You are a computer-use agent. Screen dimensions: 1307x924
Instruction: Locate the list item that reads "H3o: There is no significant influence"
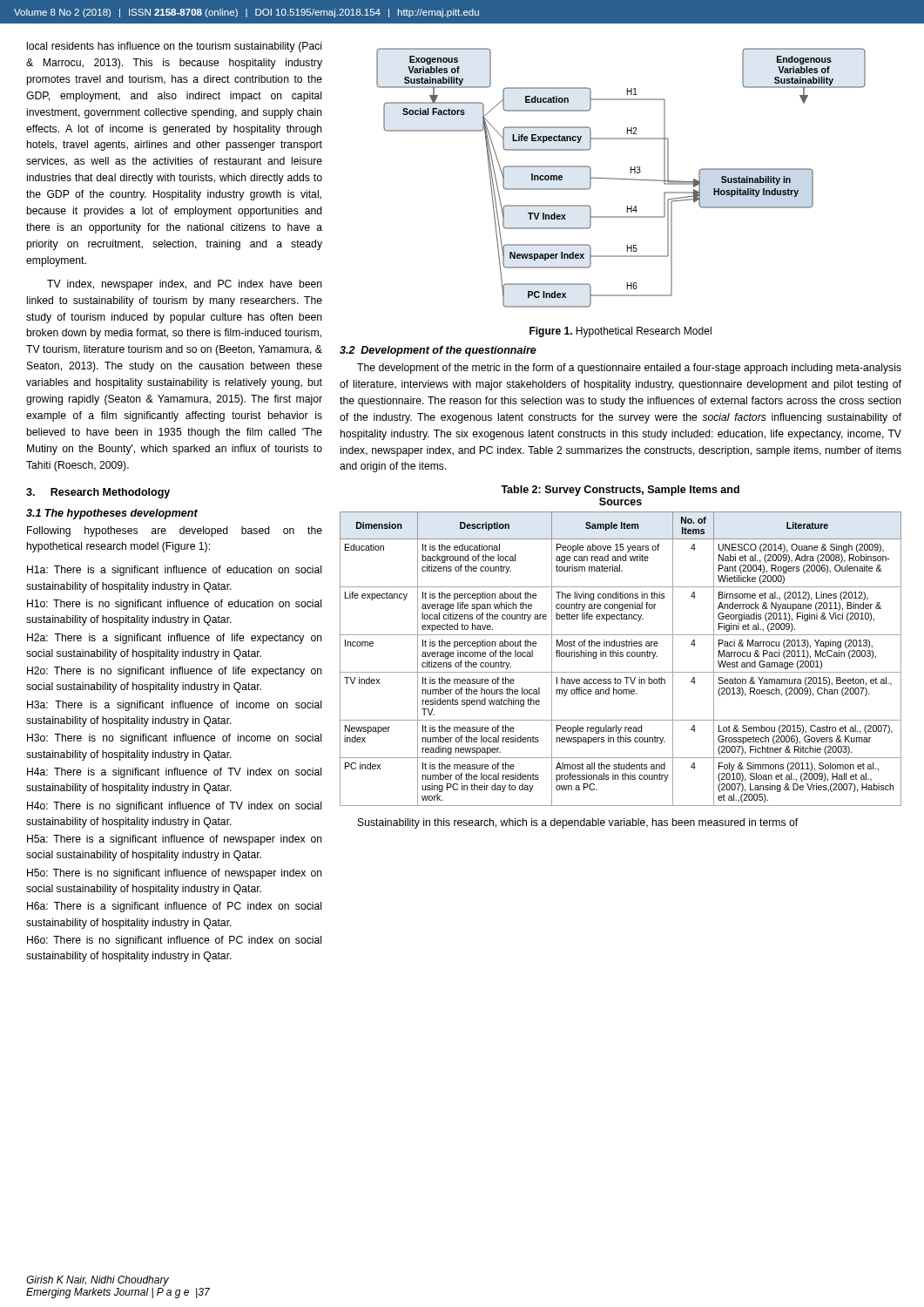(x=174, y=746)
